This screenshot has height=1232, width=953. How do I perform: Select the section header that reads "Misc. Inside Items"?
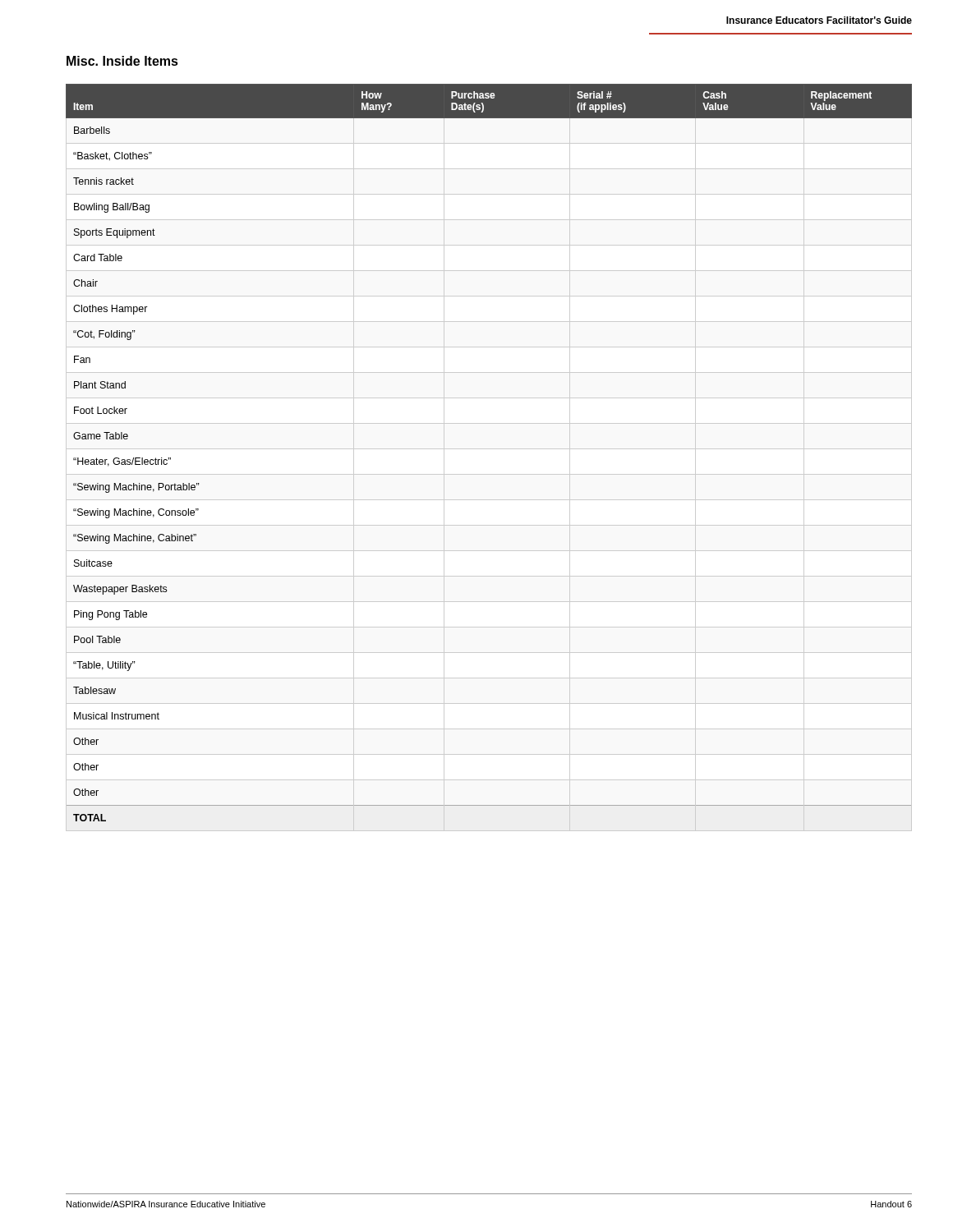click(x=122, y=61)
